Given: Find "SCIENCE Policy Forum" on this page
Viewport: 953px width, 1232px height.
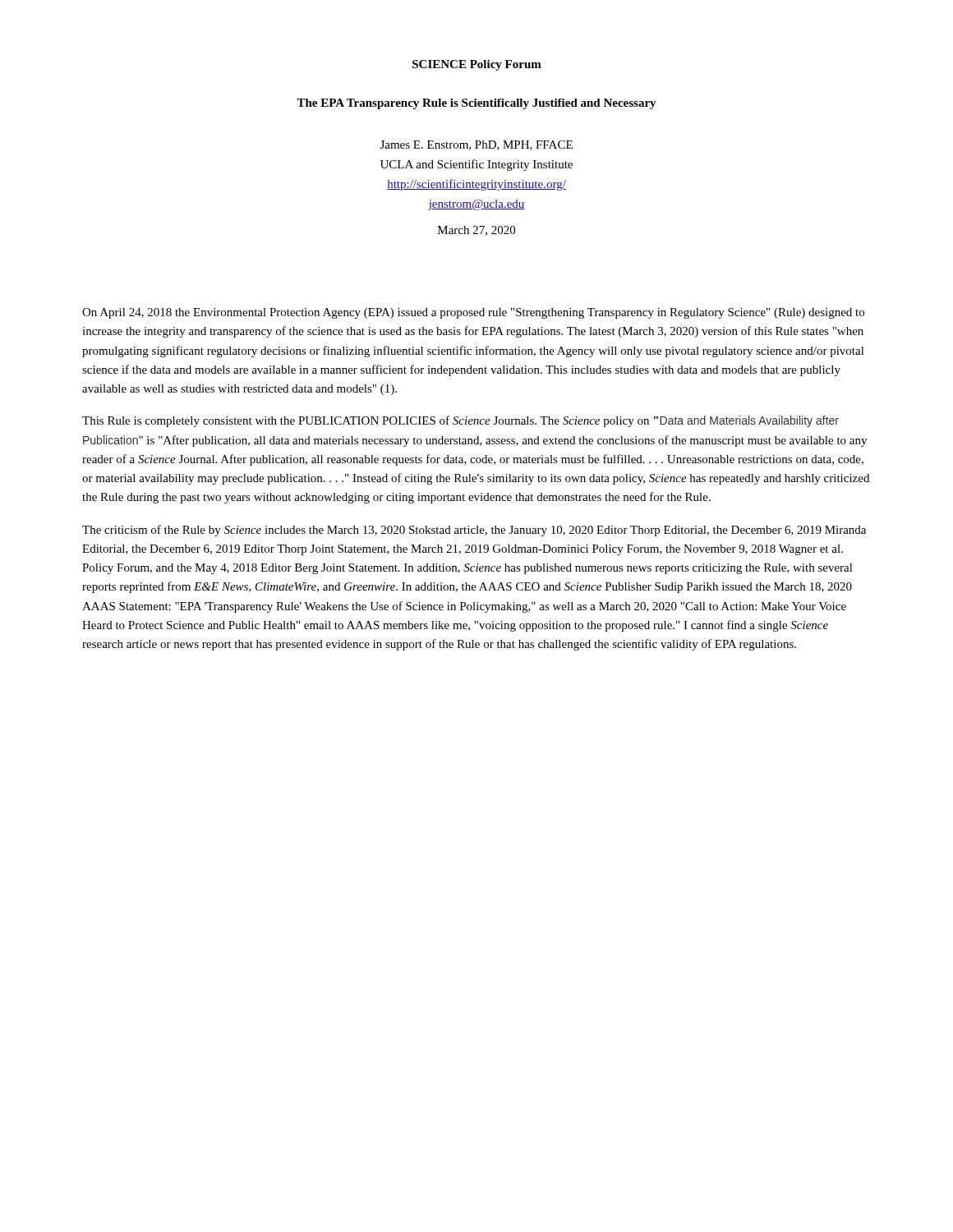Looking at the screenshot, I should pos(476,64).
